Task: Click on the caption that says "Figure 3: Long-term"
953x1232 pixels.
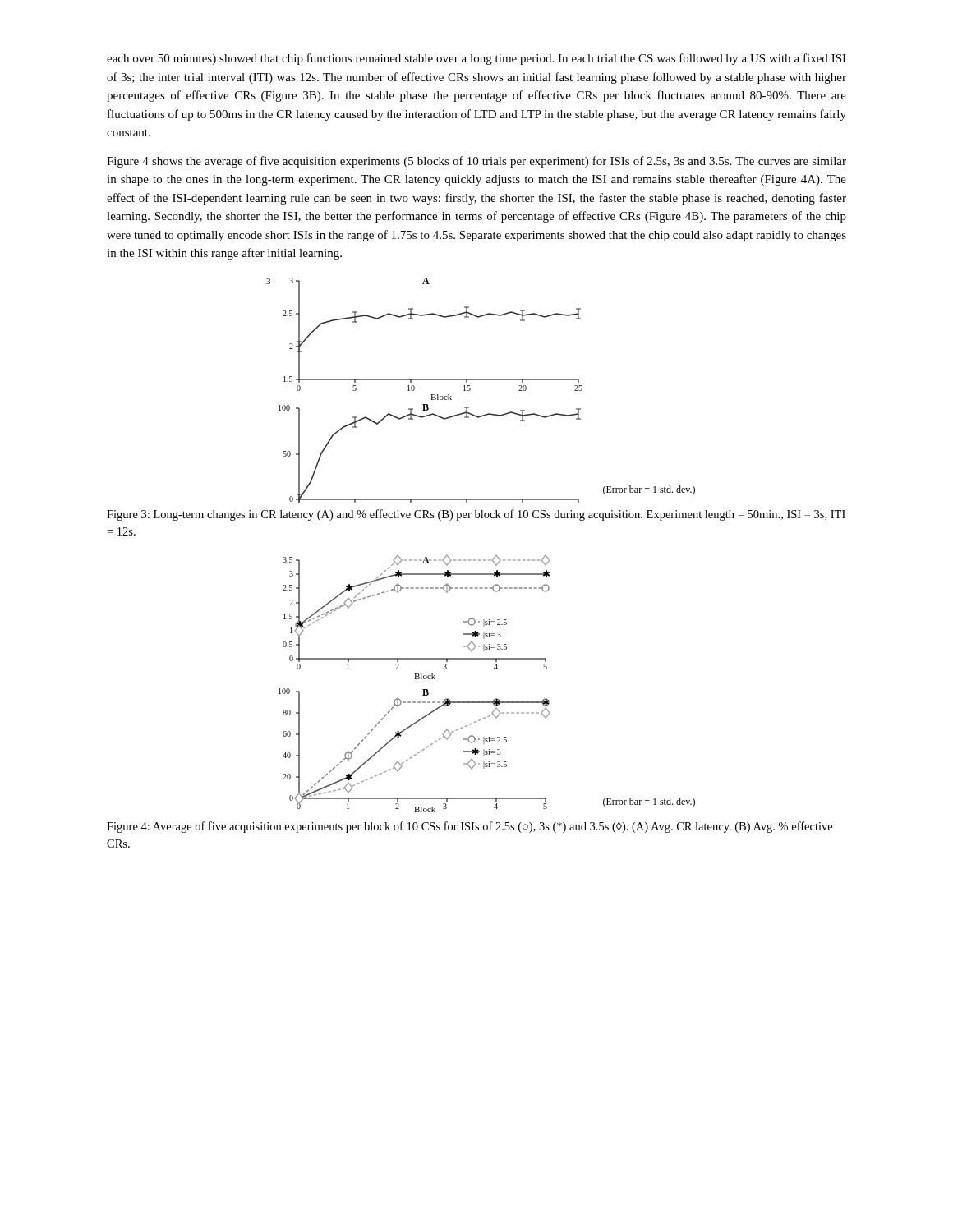Action: tap(476, 522)
